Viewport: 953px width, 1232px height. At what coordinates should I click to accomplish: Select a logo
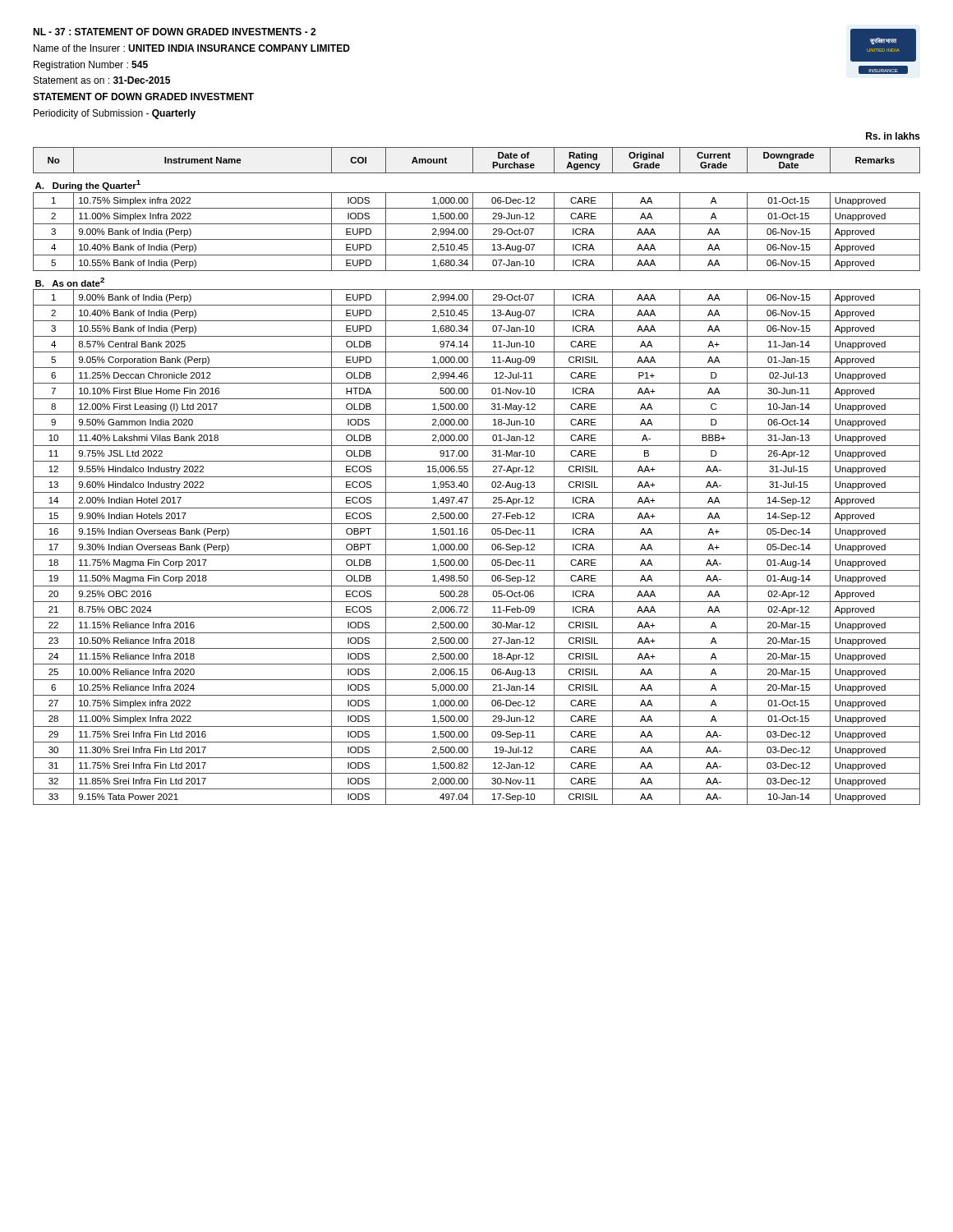[x=883, y=51]
